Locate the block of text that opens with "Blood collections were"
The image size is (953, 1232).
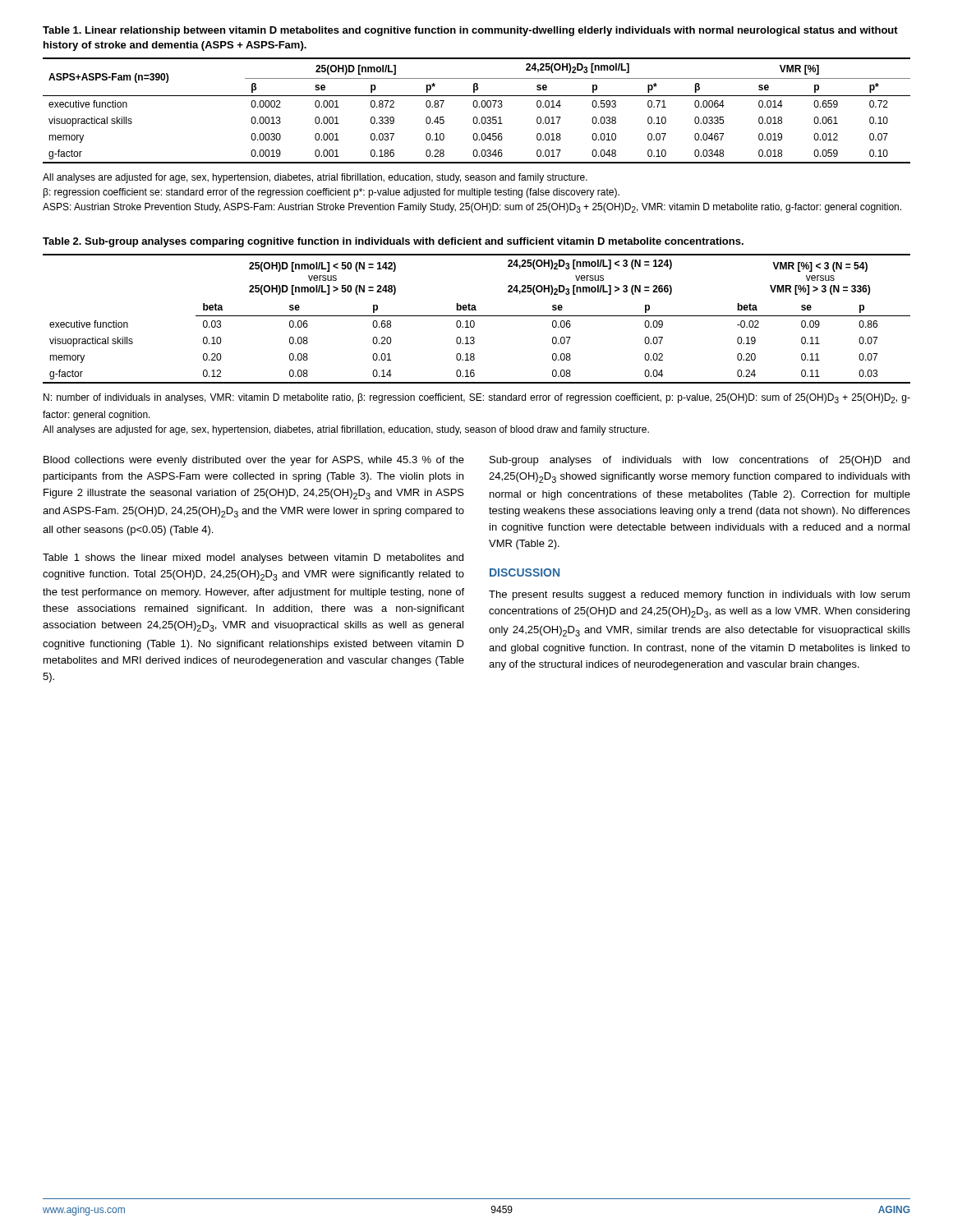click(x=253, y=494)
